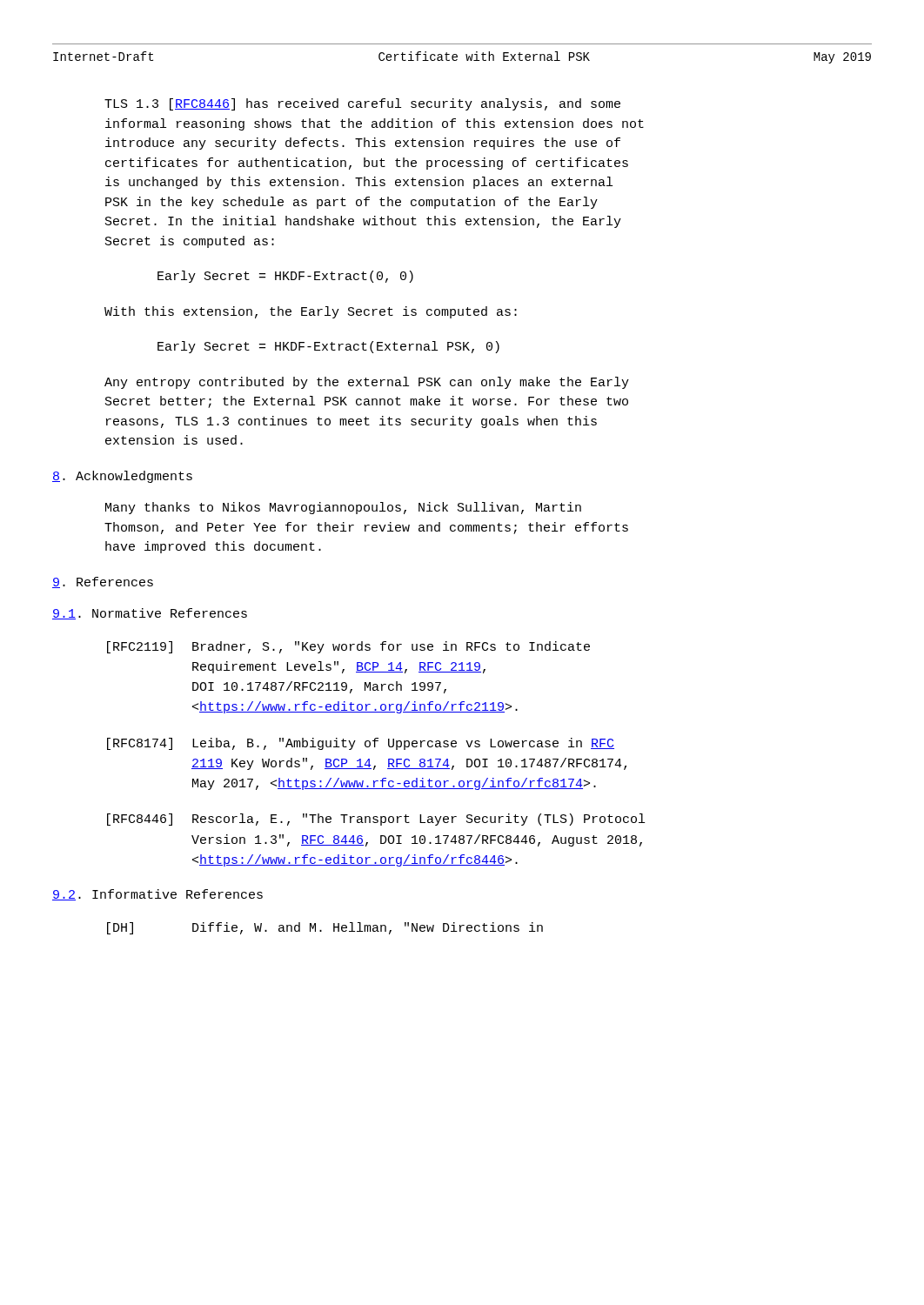The image size is (924, 1305).
Task: Point to the block beginning "With this extension, the"
Action: (312, 312)
